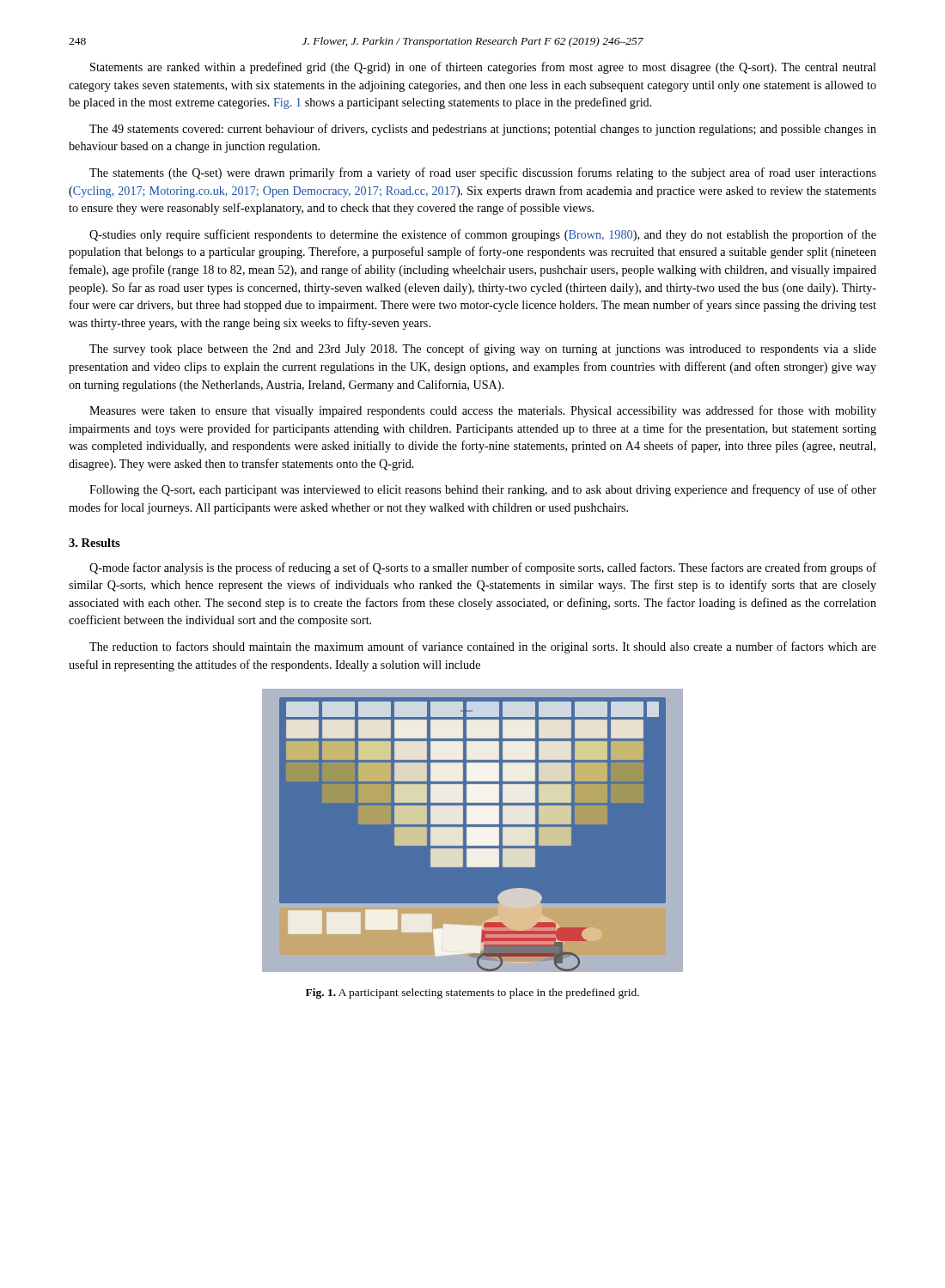Point to the block beginning "The survey took place between the"
Viewport: 945px width, 1288px height.
pos(472,367)
